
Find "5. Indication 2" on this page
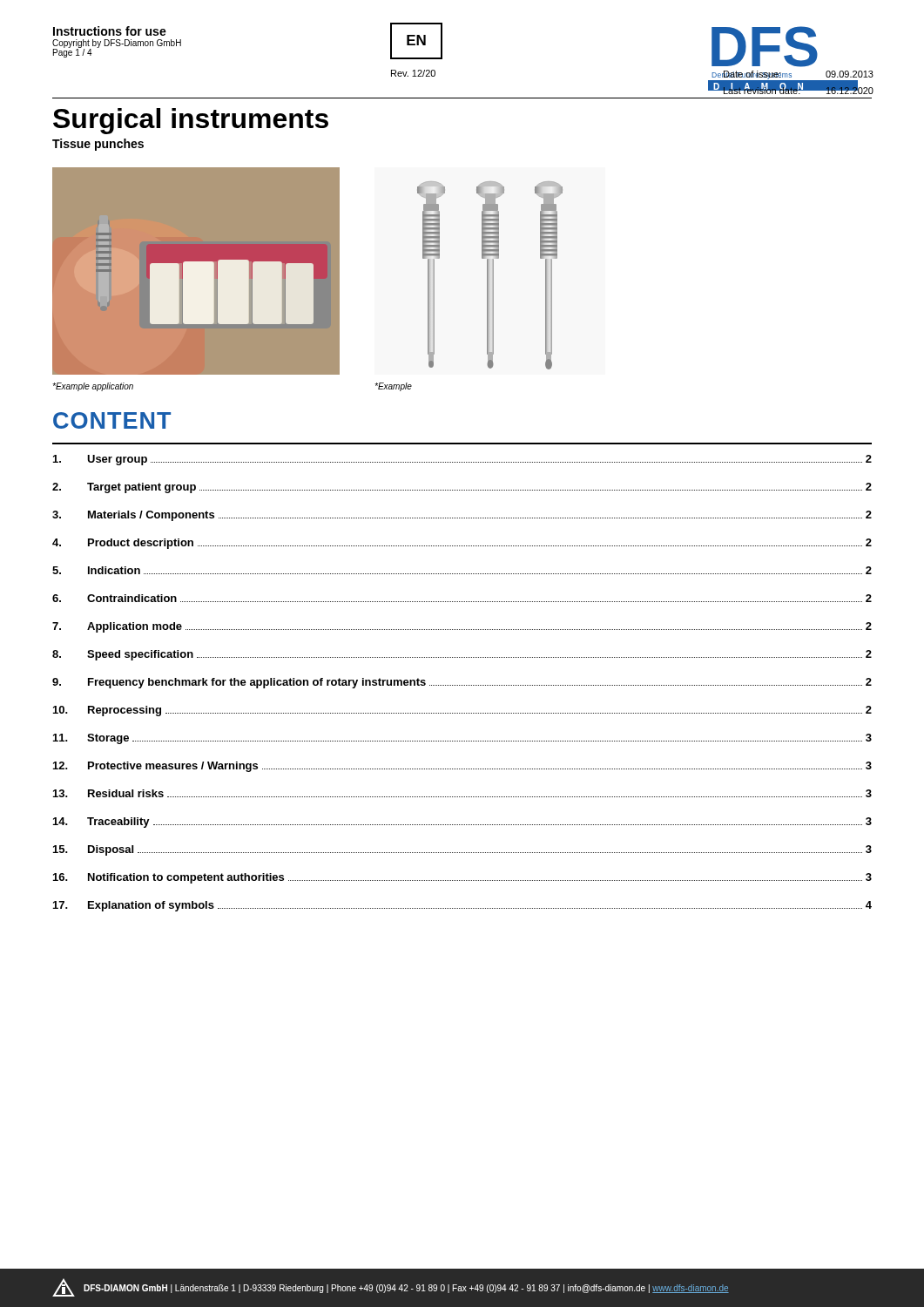tap(462, 571)
